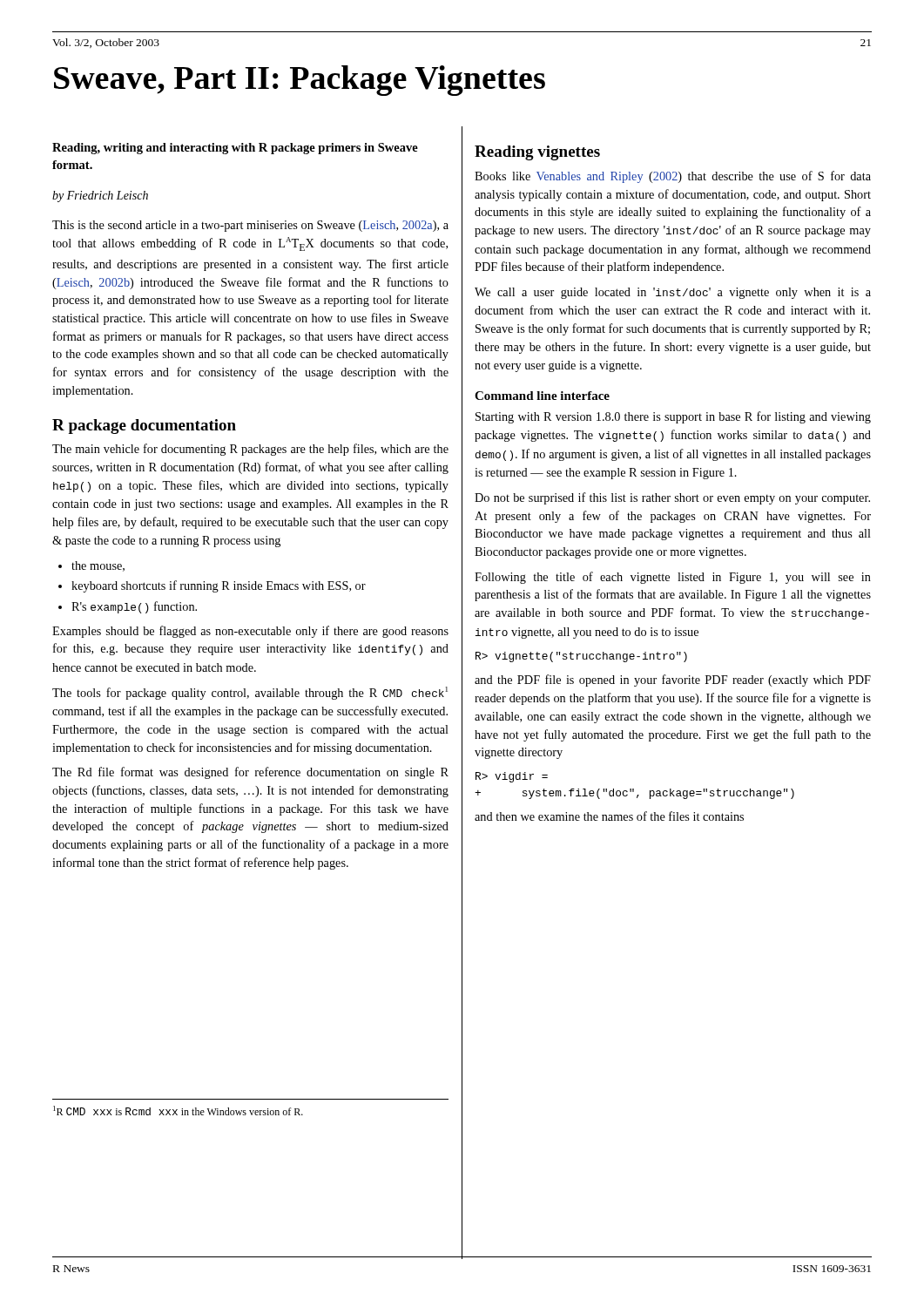Locate the text block starting "by Friedrich Leisch"

100,196
